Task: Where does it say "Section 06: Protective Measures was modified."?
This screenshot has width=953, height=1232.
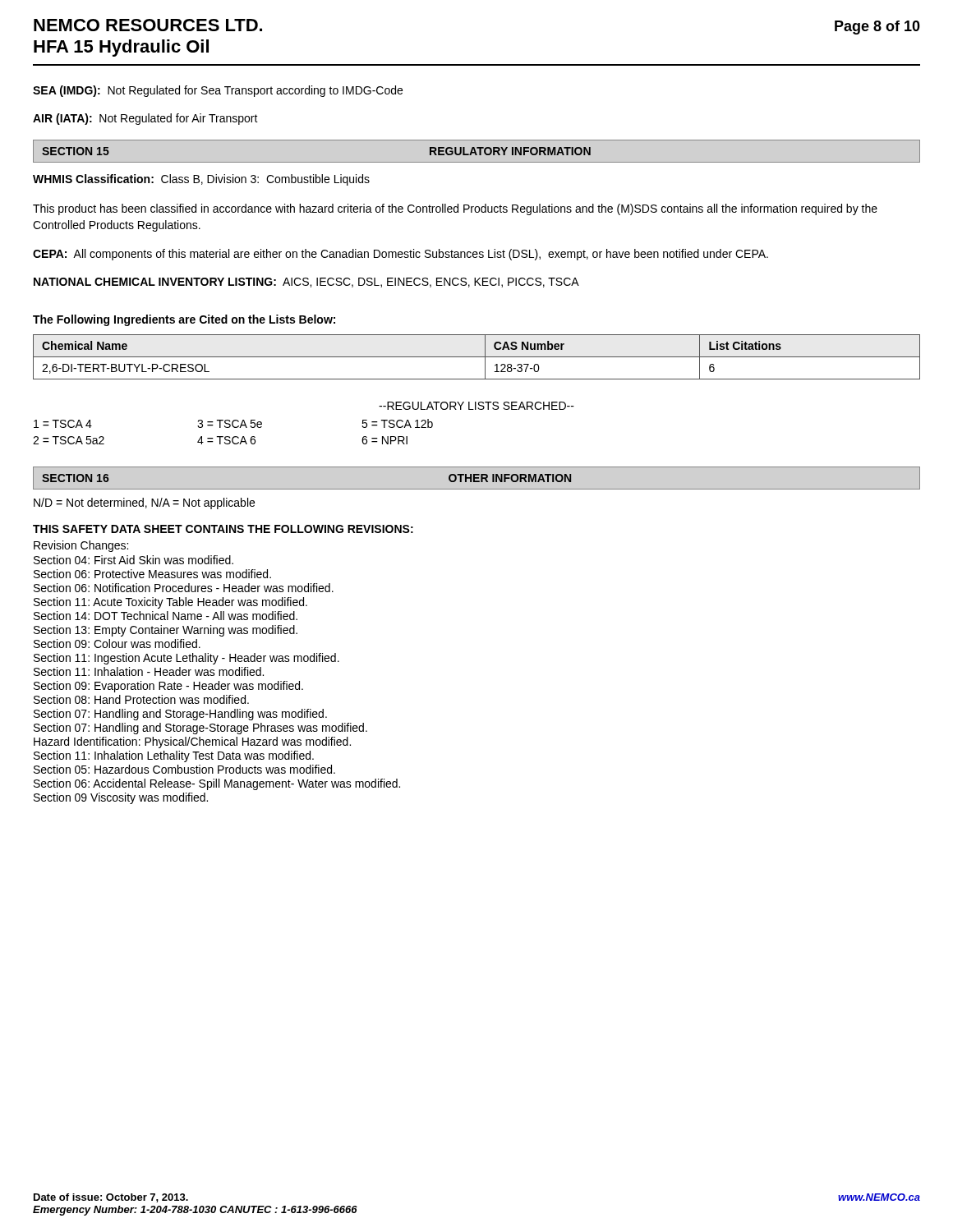Action: coord(152,574)
